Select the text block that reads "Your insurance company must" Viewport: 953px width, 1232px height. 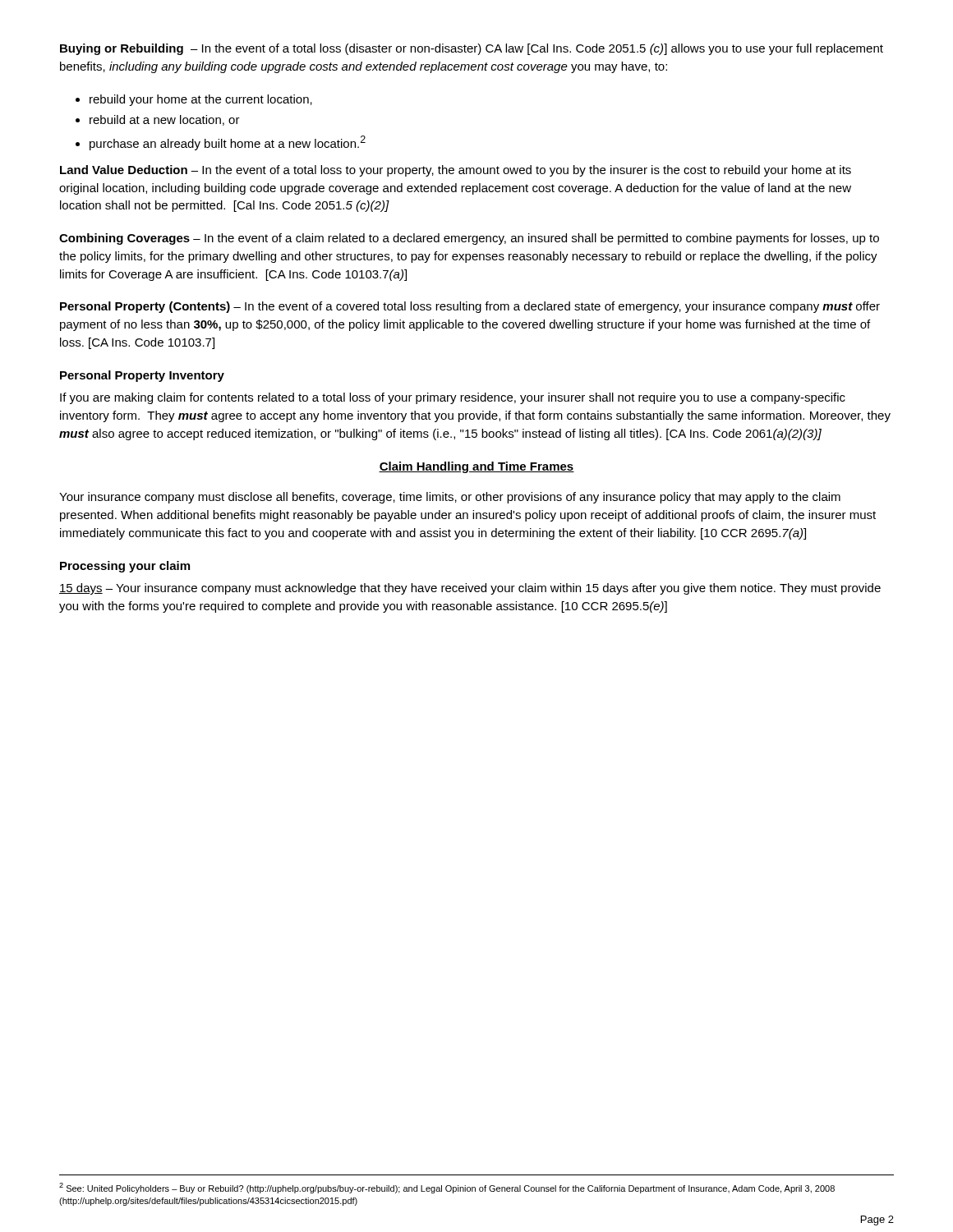click(476, 515)
